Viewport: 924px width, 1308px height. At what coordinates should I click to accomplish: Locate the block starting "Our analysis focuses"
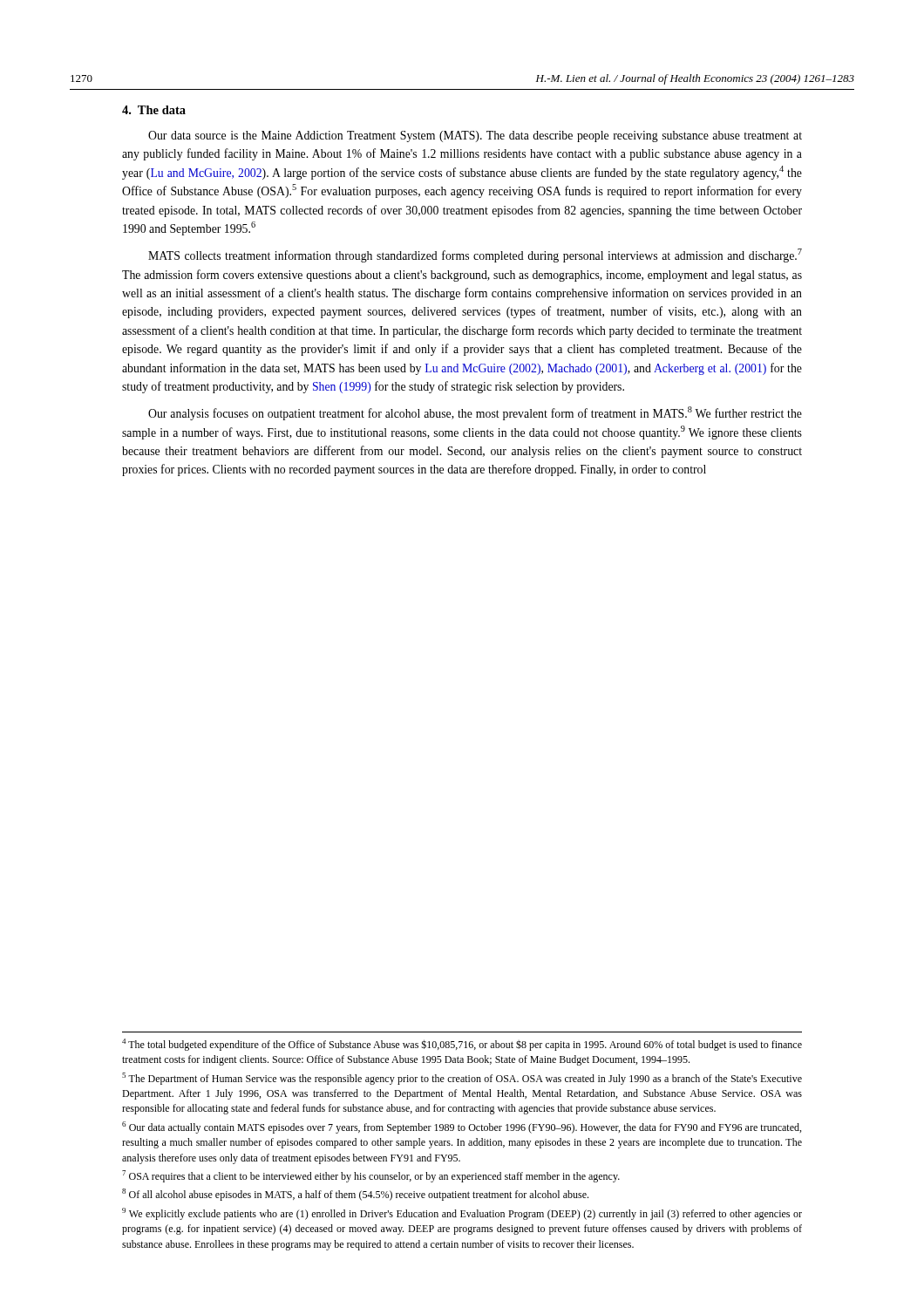462,442
